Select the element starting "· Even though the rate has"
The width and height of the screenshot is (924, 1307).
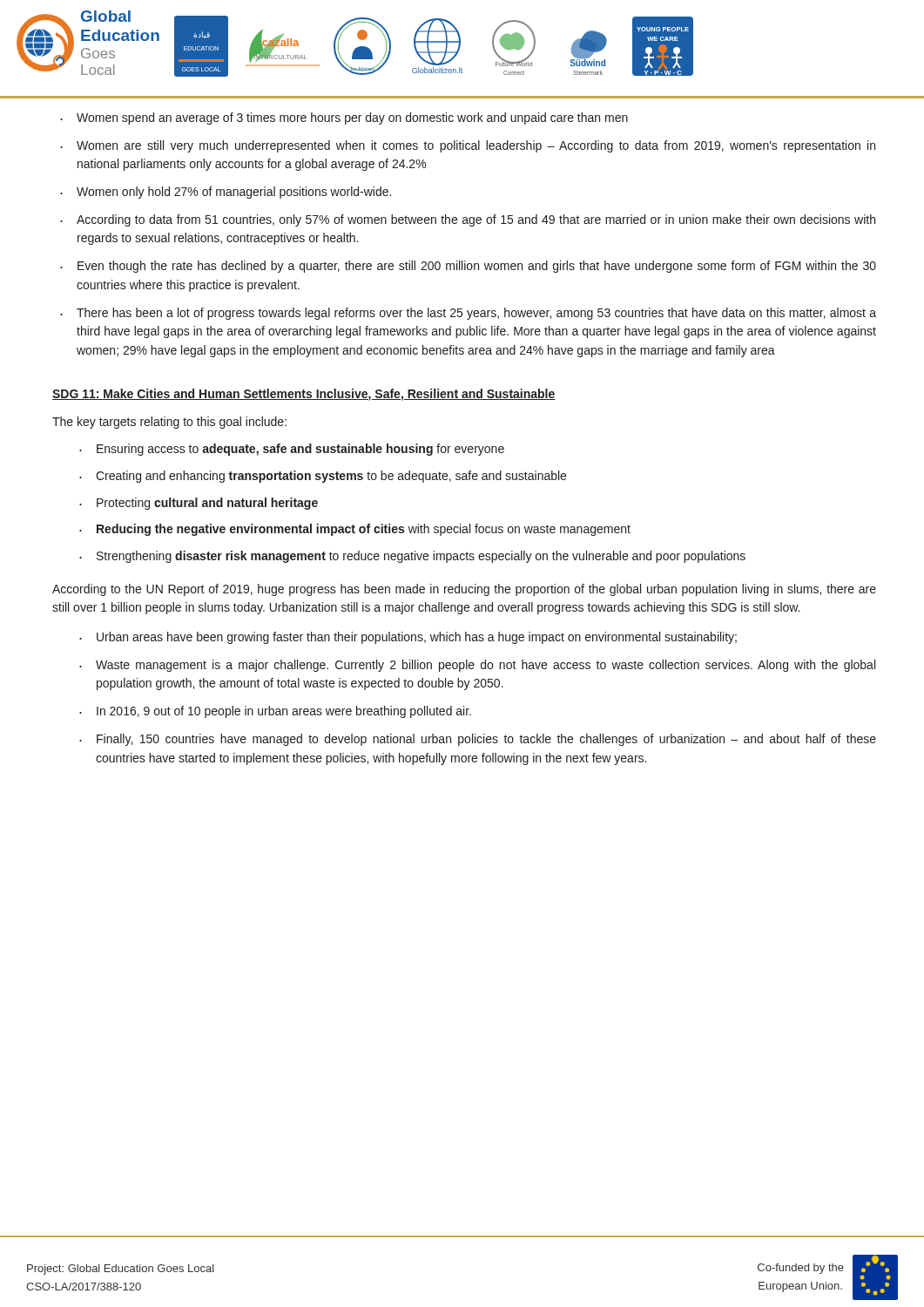(x=468, y=274)
